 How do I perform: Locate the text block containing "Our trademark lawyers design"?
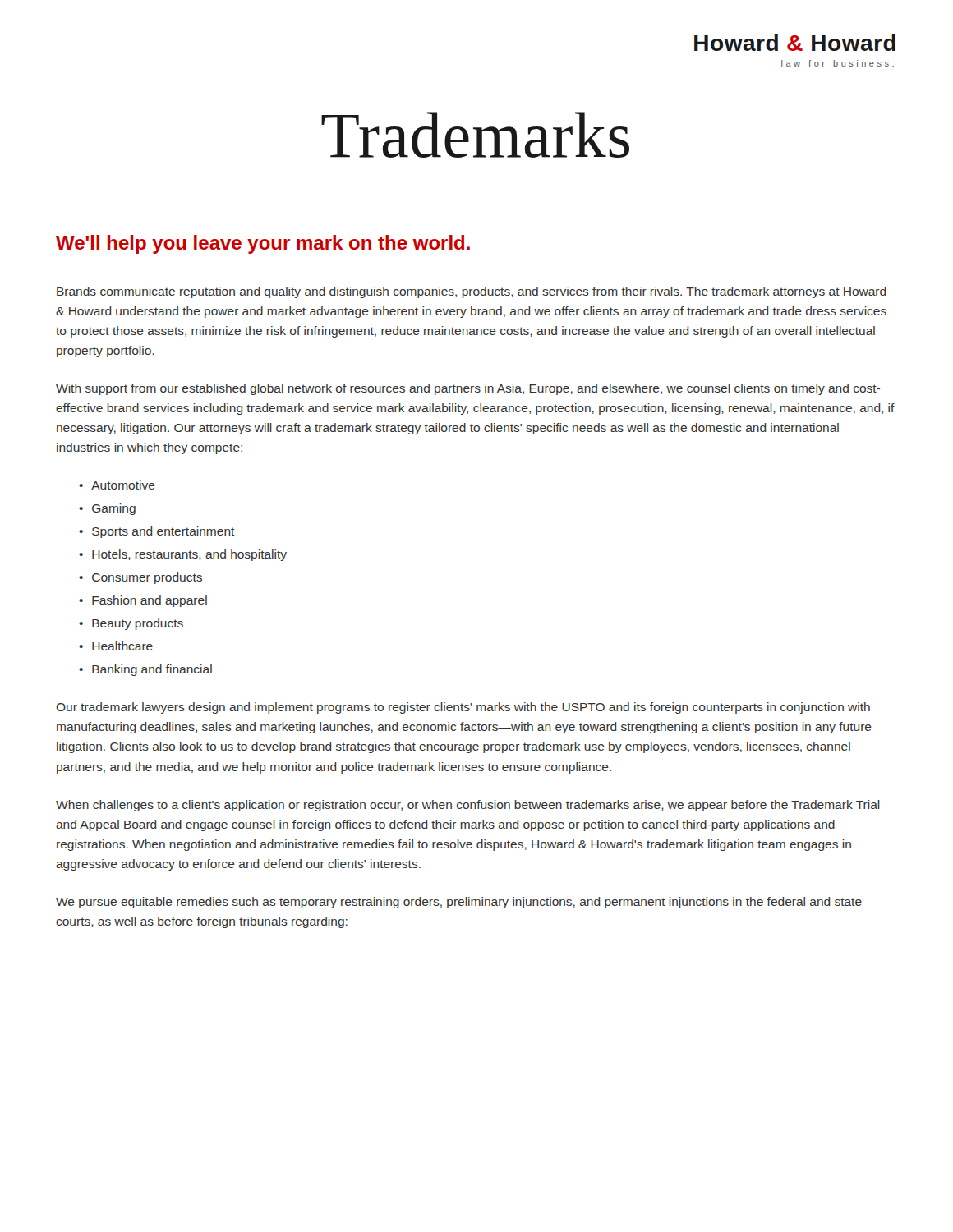[x=464, y=737]
